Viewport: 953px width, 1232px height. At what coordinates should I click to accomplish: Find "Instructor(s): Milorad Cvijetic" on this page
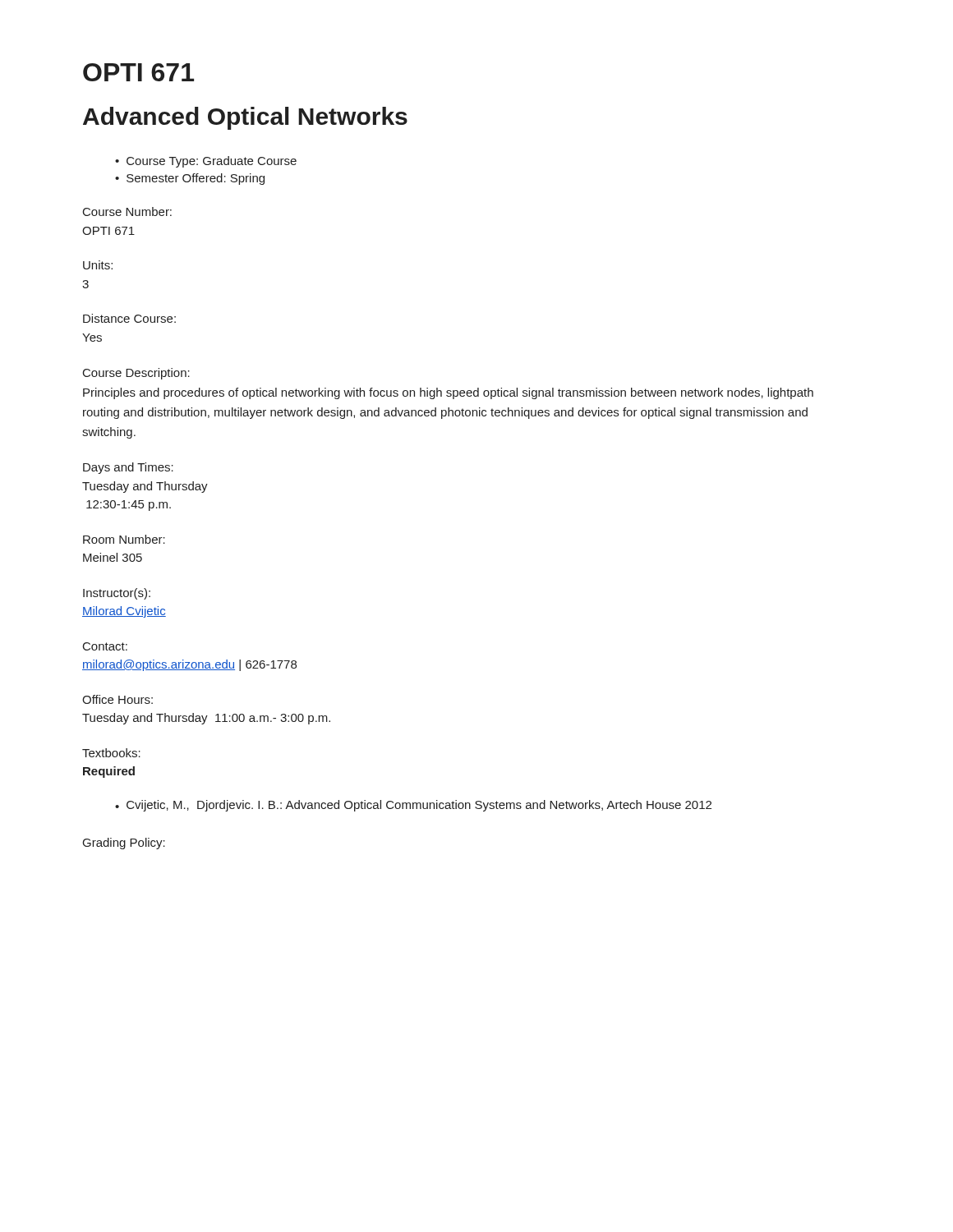coord(124,601)
